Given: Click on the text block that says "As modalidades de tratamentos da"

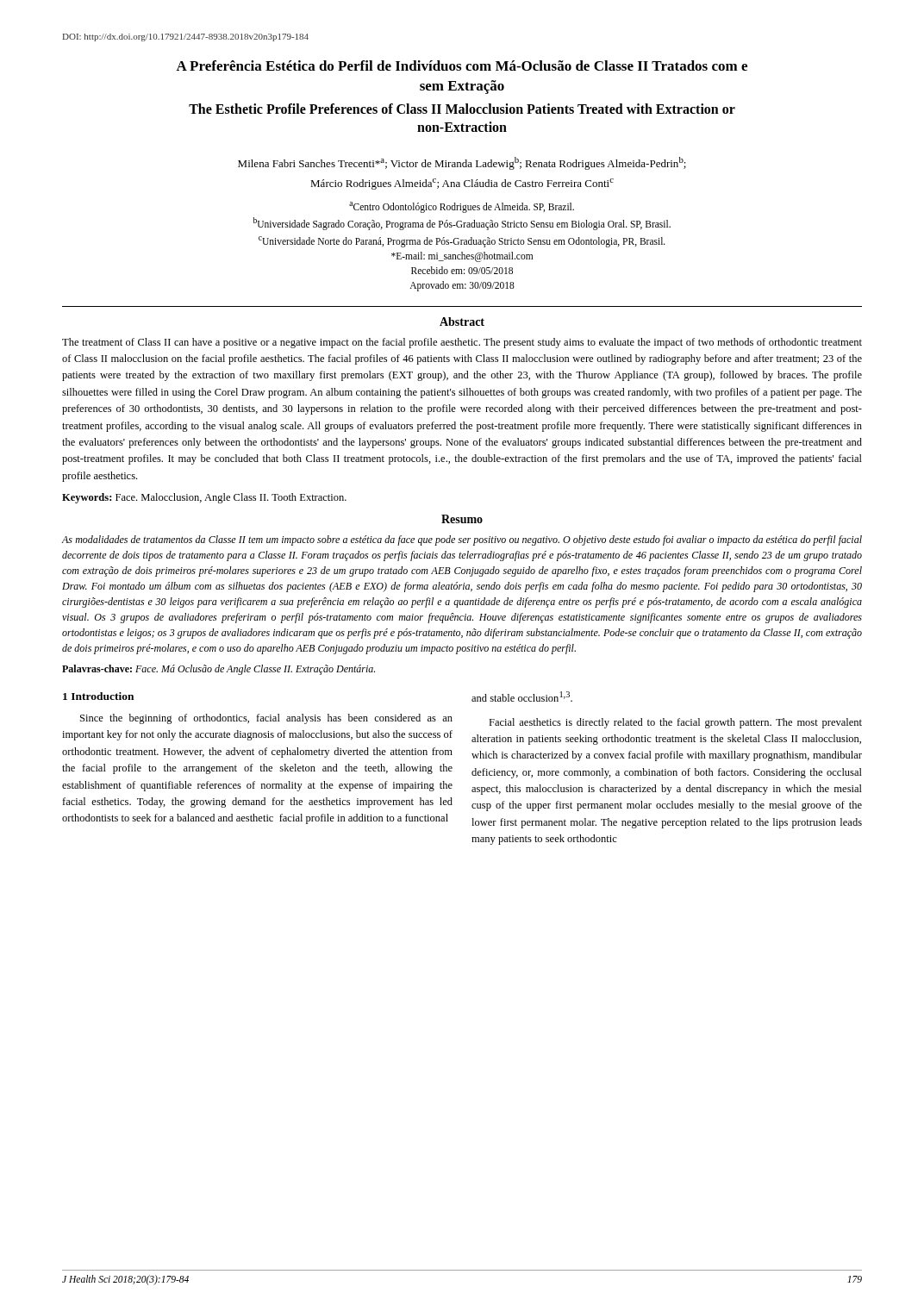Looking at the screenshot, I should click(x=462, y=594).
